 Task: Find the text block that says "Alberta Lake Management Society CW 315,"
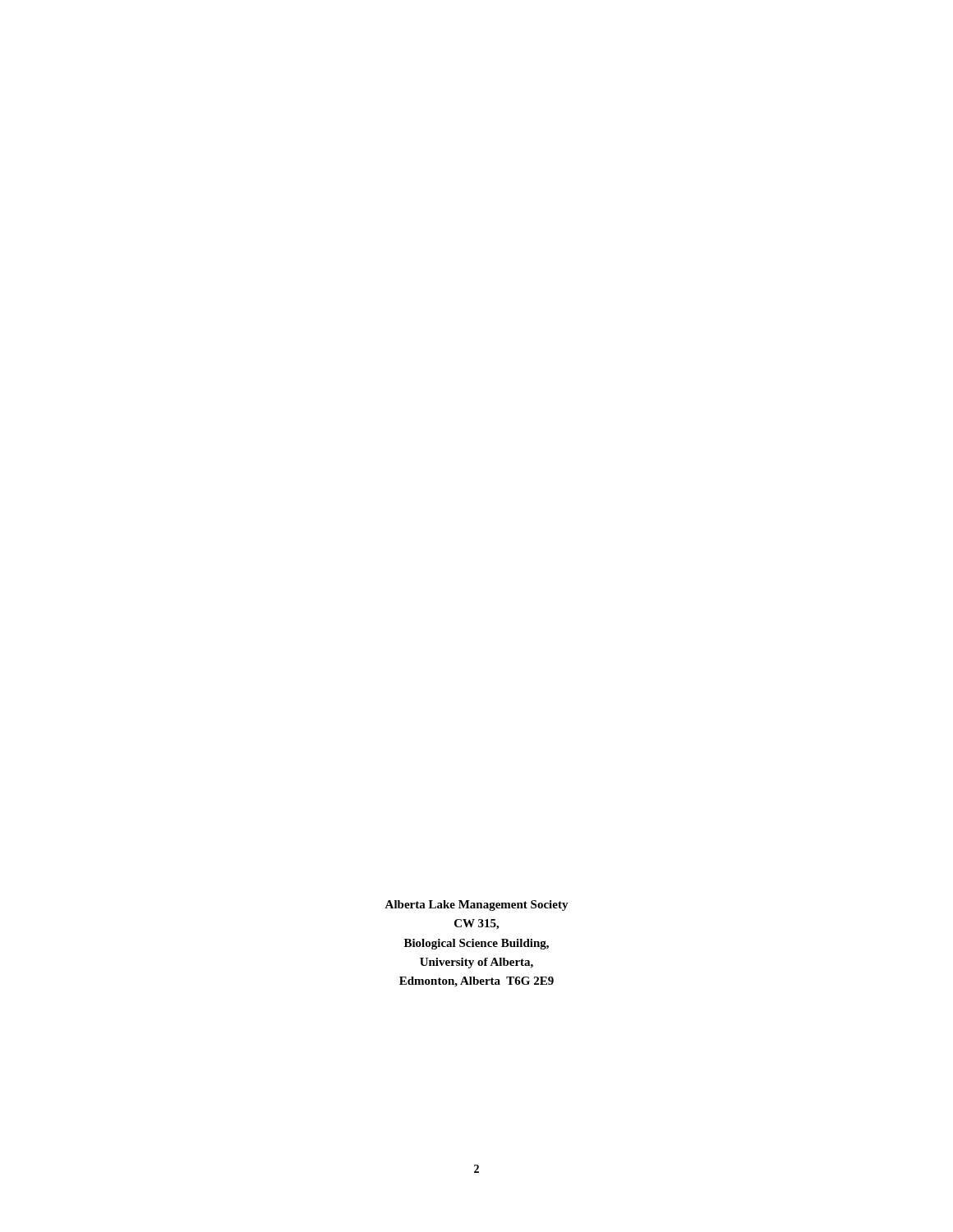pos(476,942)
